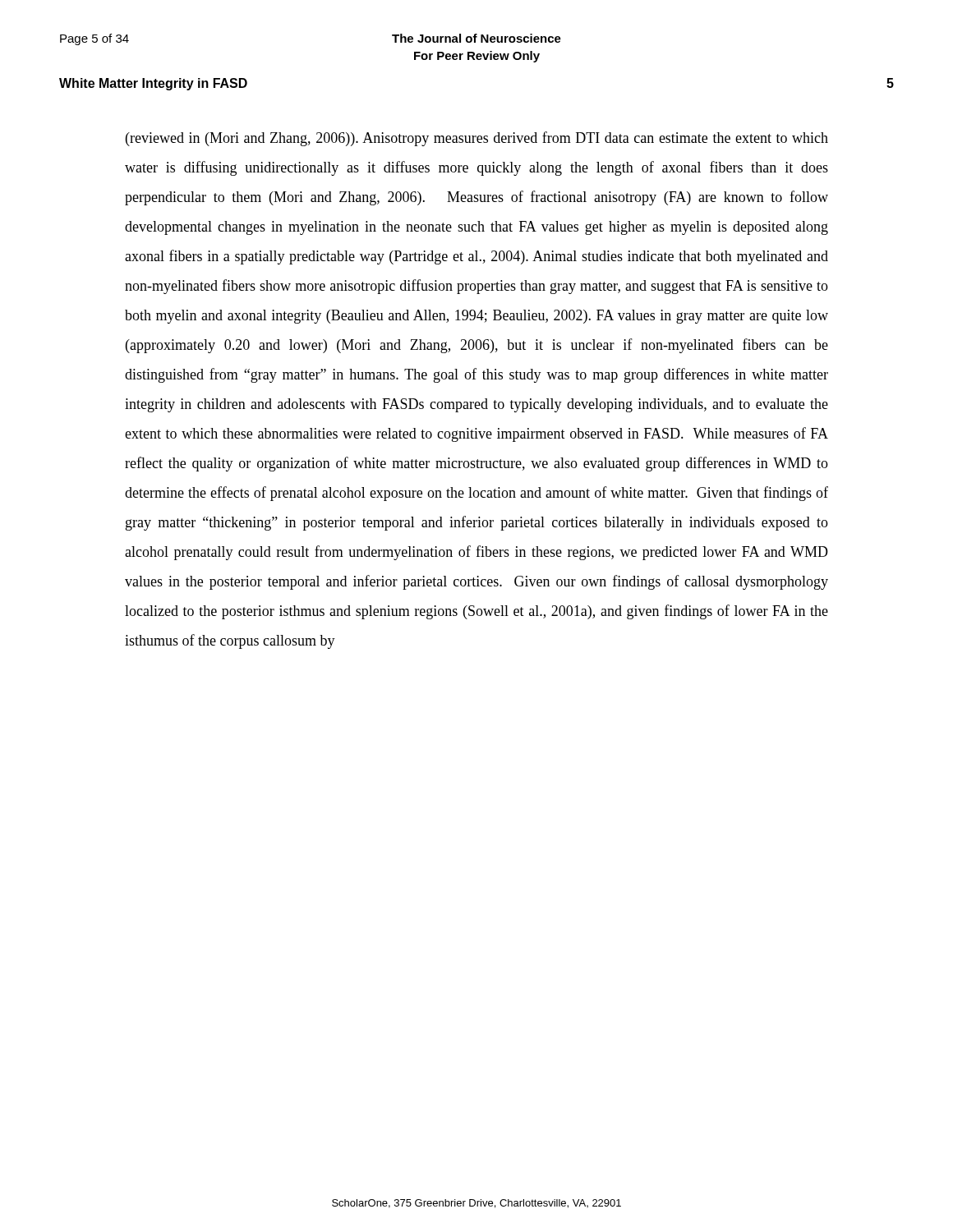Point to the block beginning "(reviewed in (Mori"
The width and height of the screenshot is (953, 1232).
click(x=476, y=389)
